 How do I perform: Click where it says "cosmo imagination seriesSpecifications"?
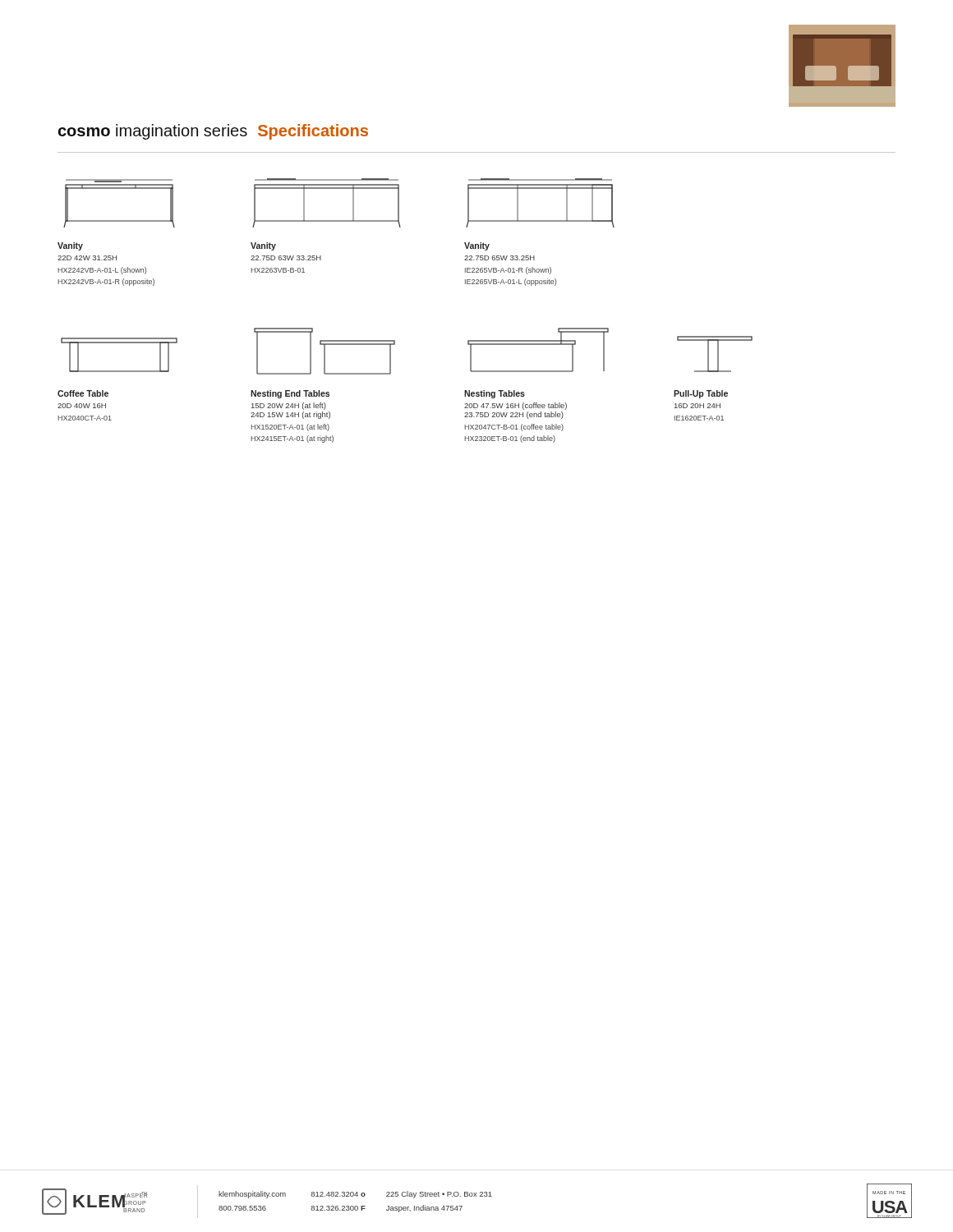213,131
